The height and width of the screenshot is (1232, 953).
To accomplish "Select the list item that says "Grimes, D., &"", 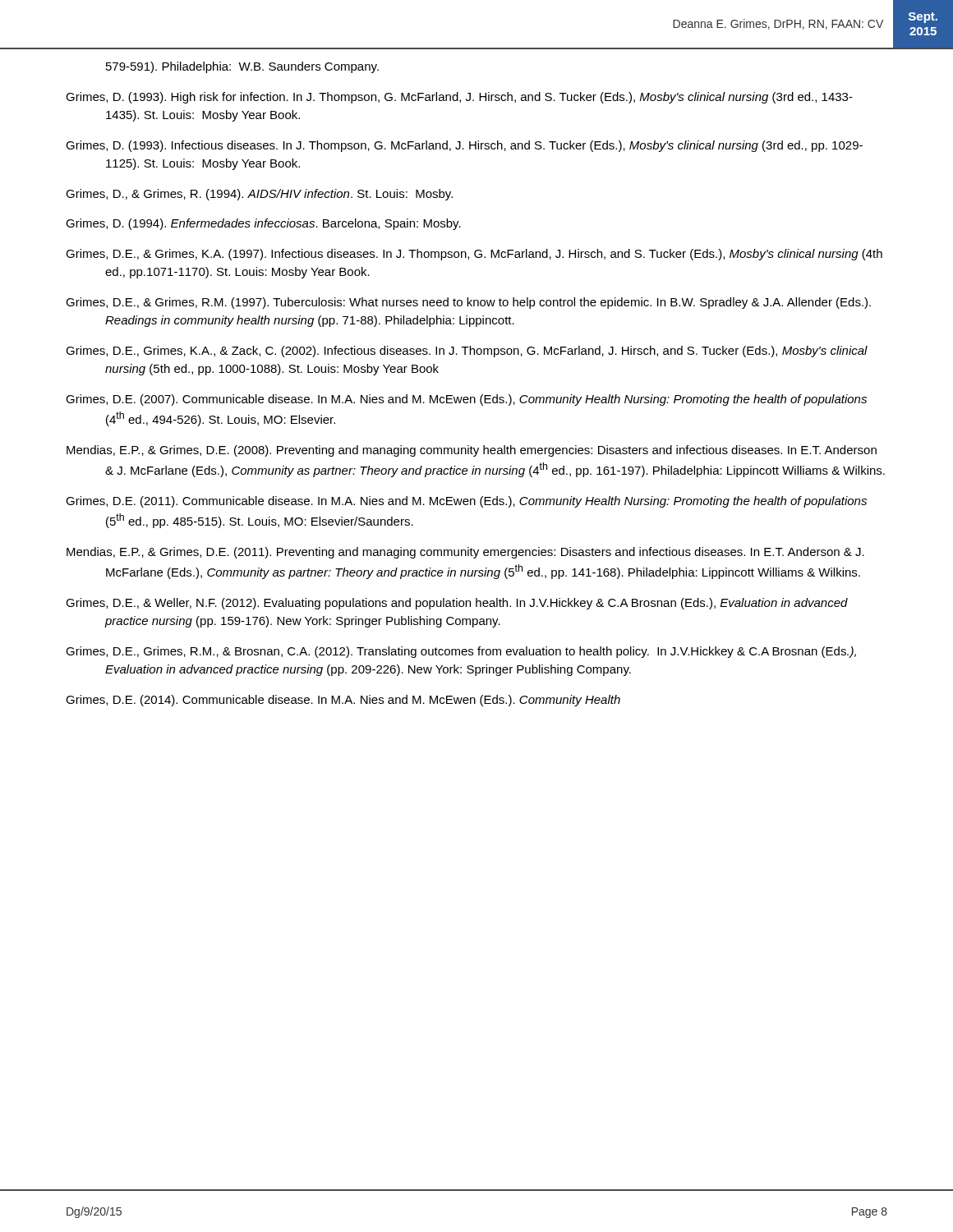I will pos(260,193).
